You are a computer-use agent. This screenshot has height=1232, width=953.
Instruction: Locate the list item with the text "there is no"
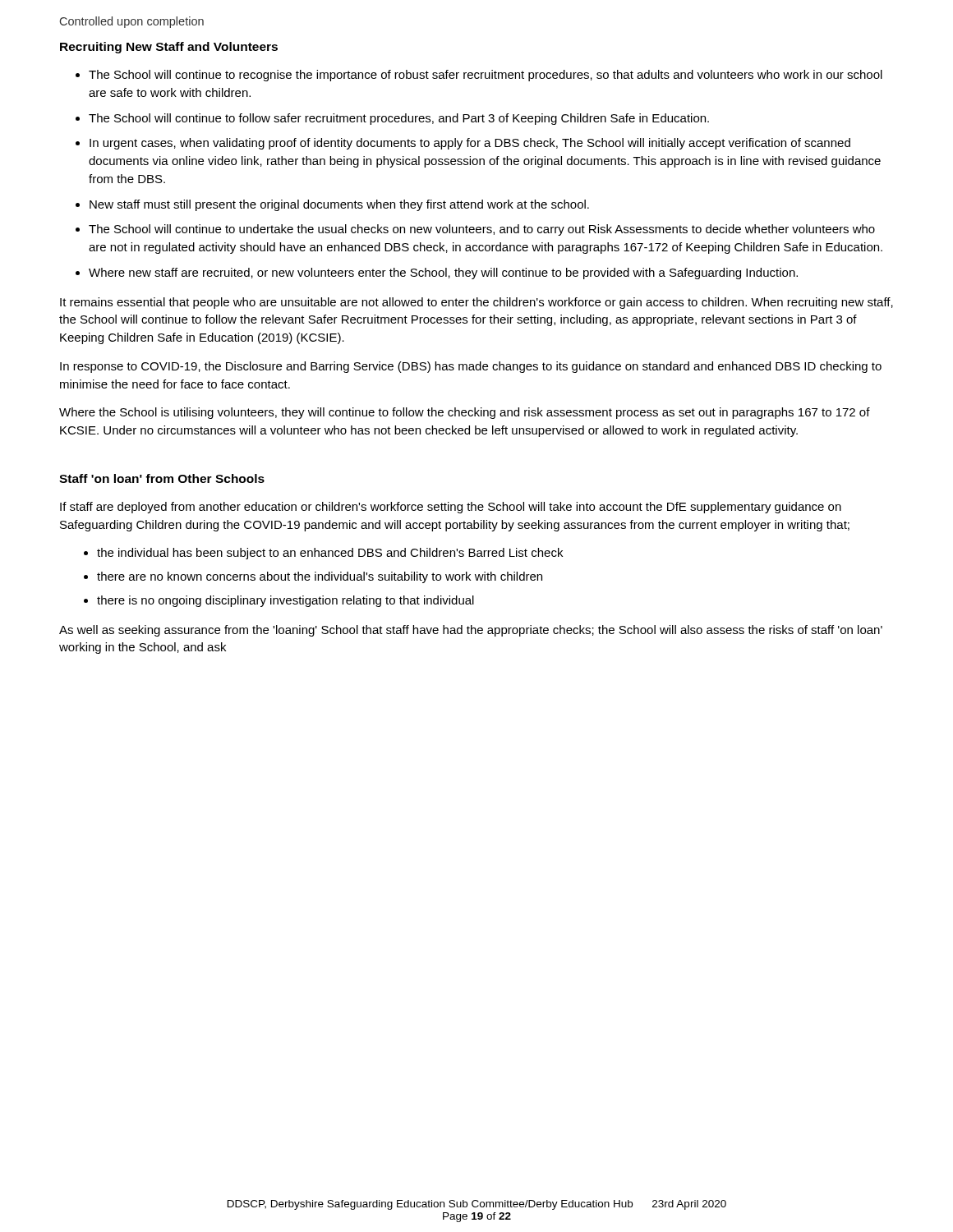[286, 600]
